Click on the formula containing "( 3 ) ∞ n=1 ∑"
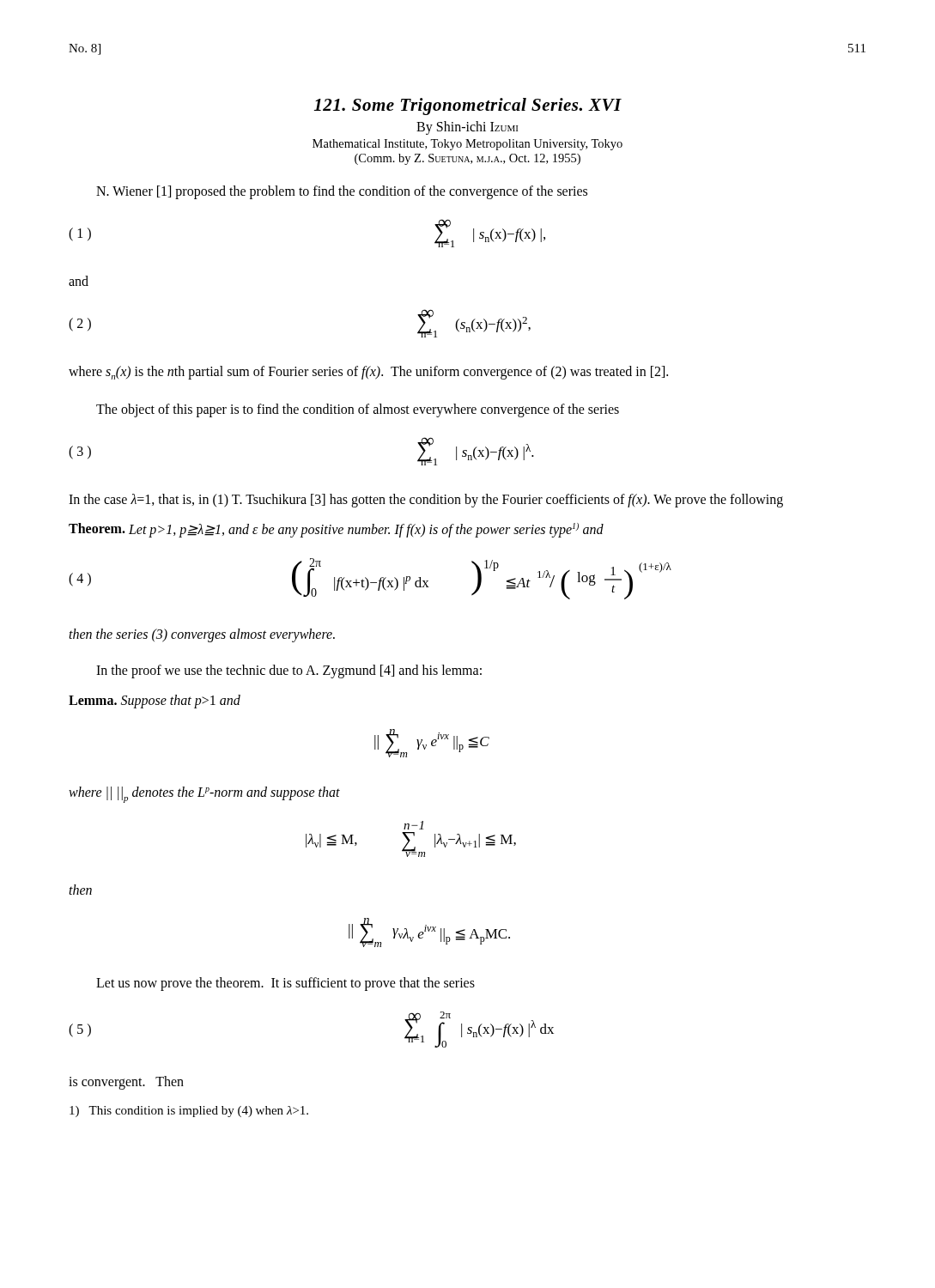 pos(468,451)
